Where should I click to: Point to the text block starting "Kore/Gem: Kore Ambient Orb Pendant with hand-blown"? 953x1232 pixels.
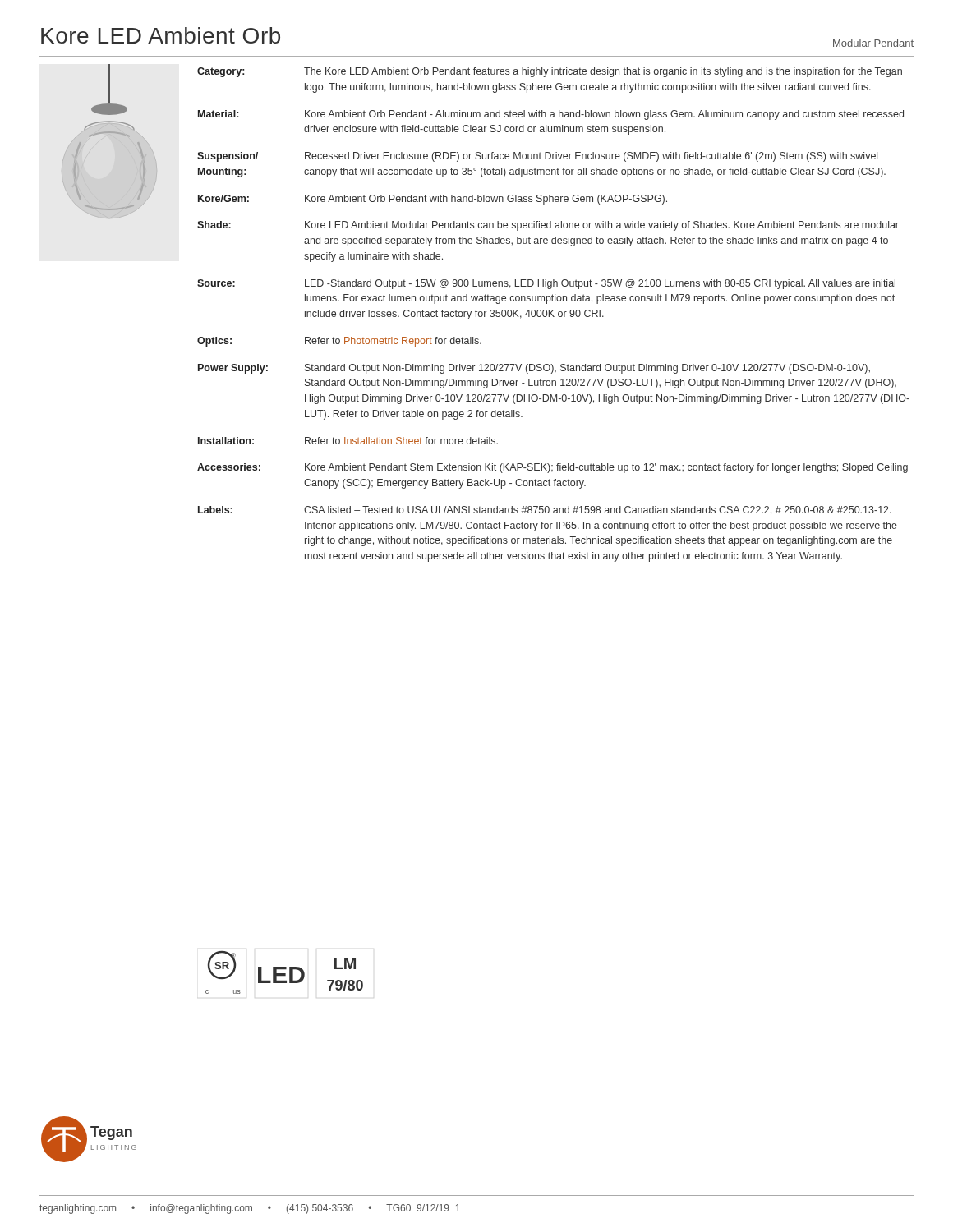tap(555, 199)
